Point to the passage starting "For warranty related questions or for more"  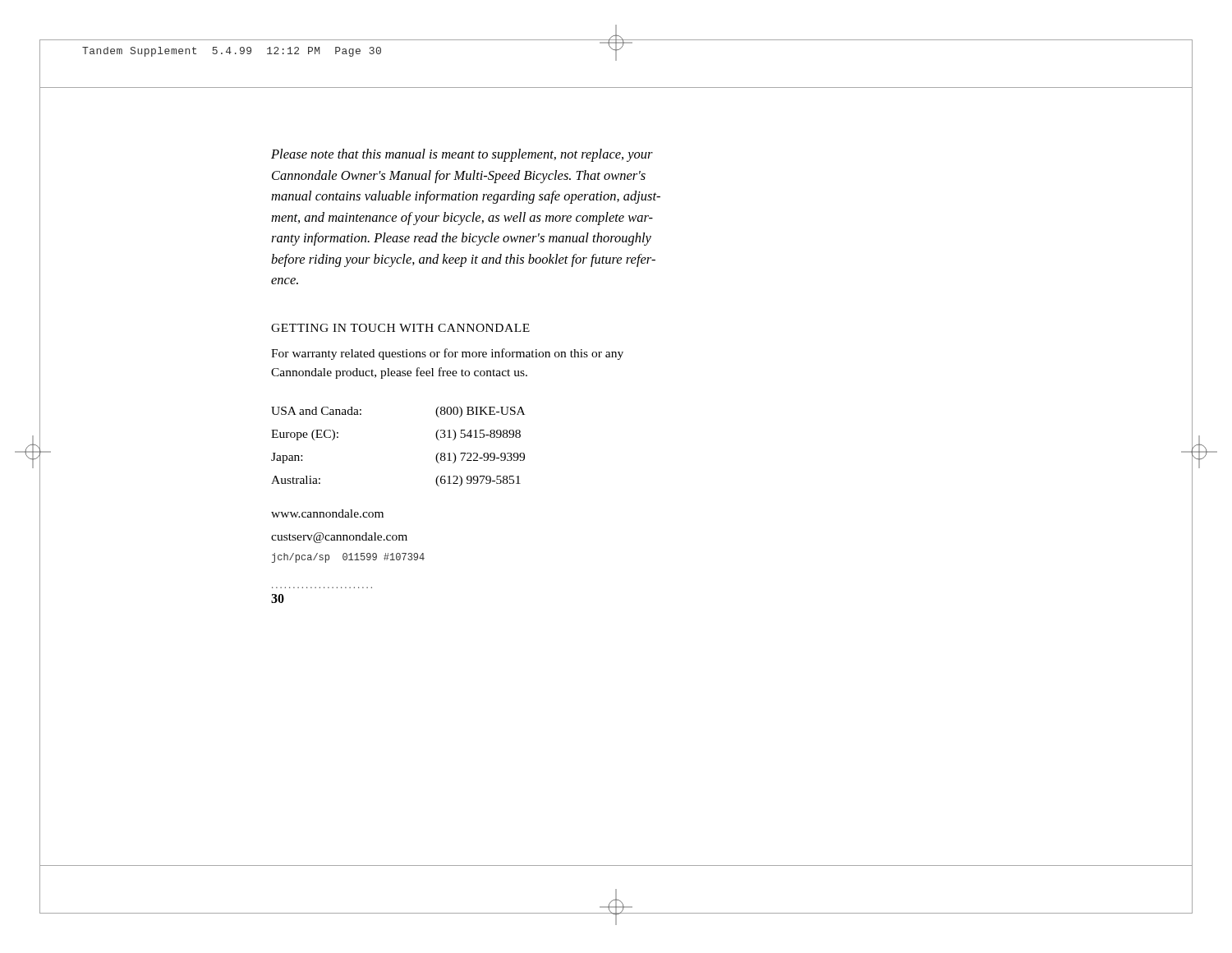[x=447, y=362]
